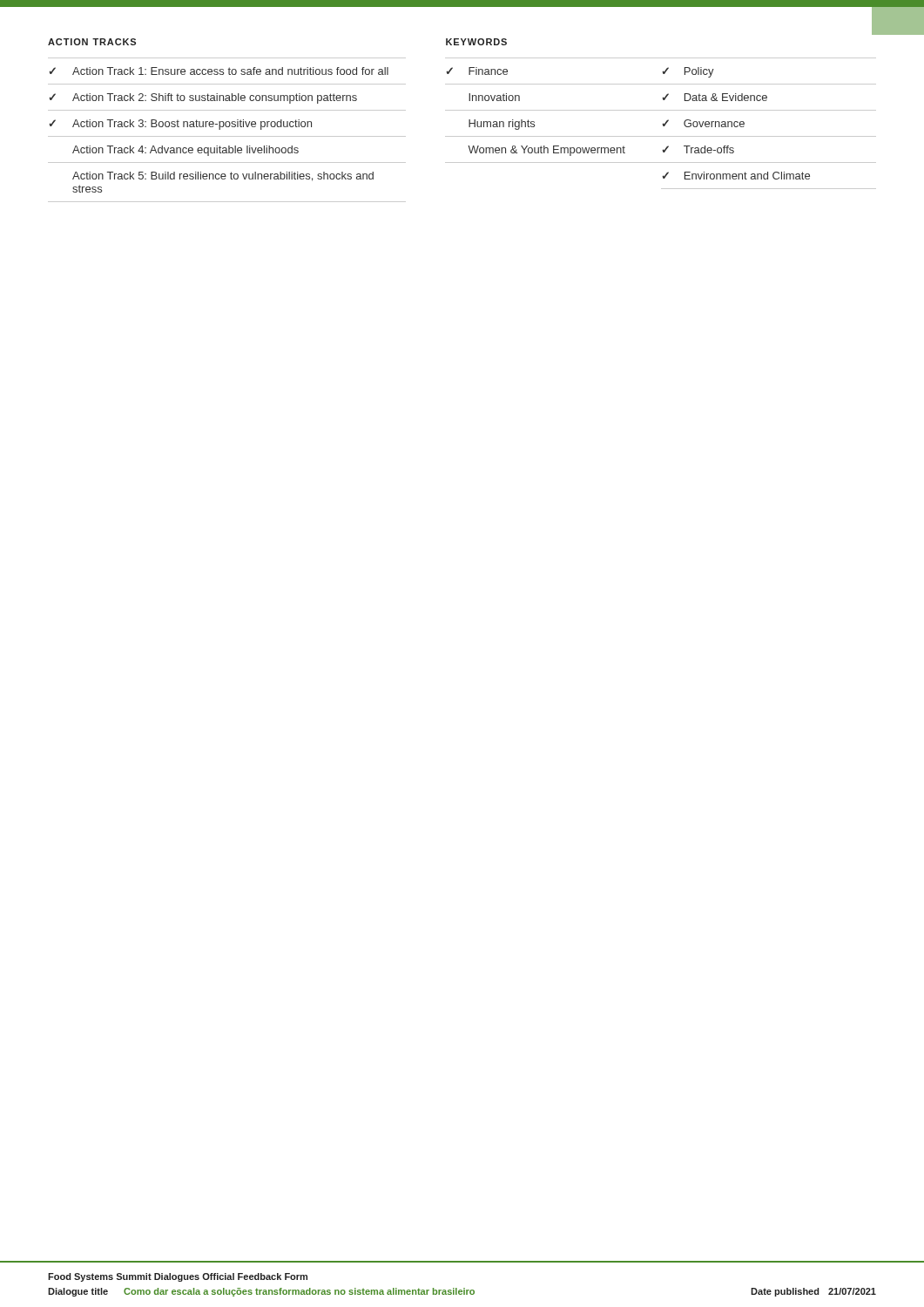Locate the text "✓ Governance"

coord(703,123)
